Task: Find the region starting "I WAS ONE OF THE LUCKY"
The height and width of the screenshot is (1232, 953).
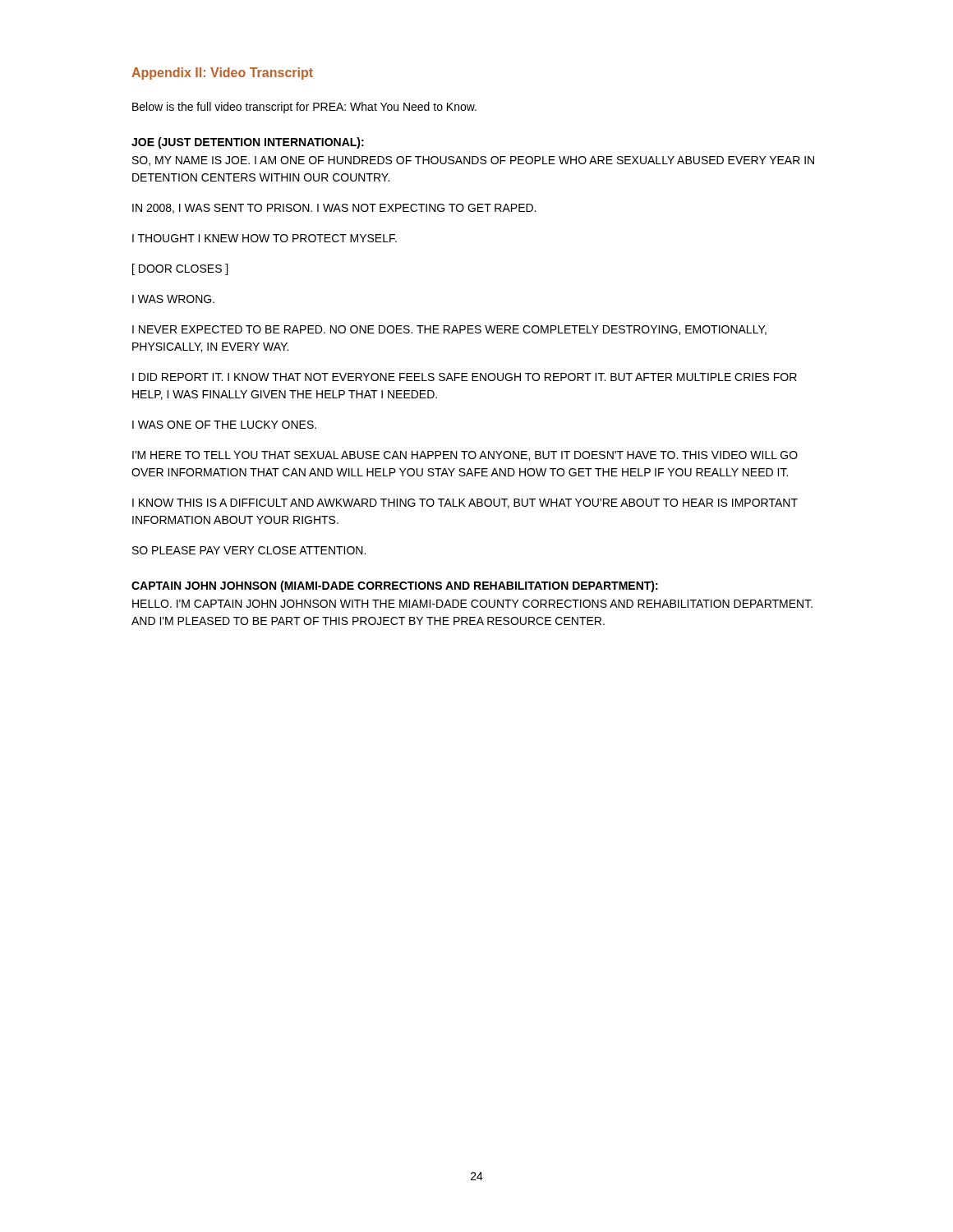Action: point(224,425)
